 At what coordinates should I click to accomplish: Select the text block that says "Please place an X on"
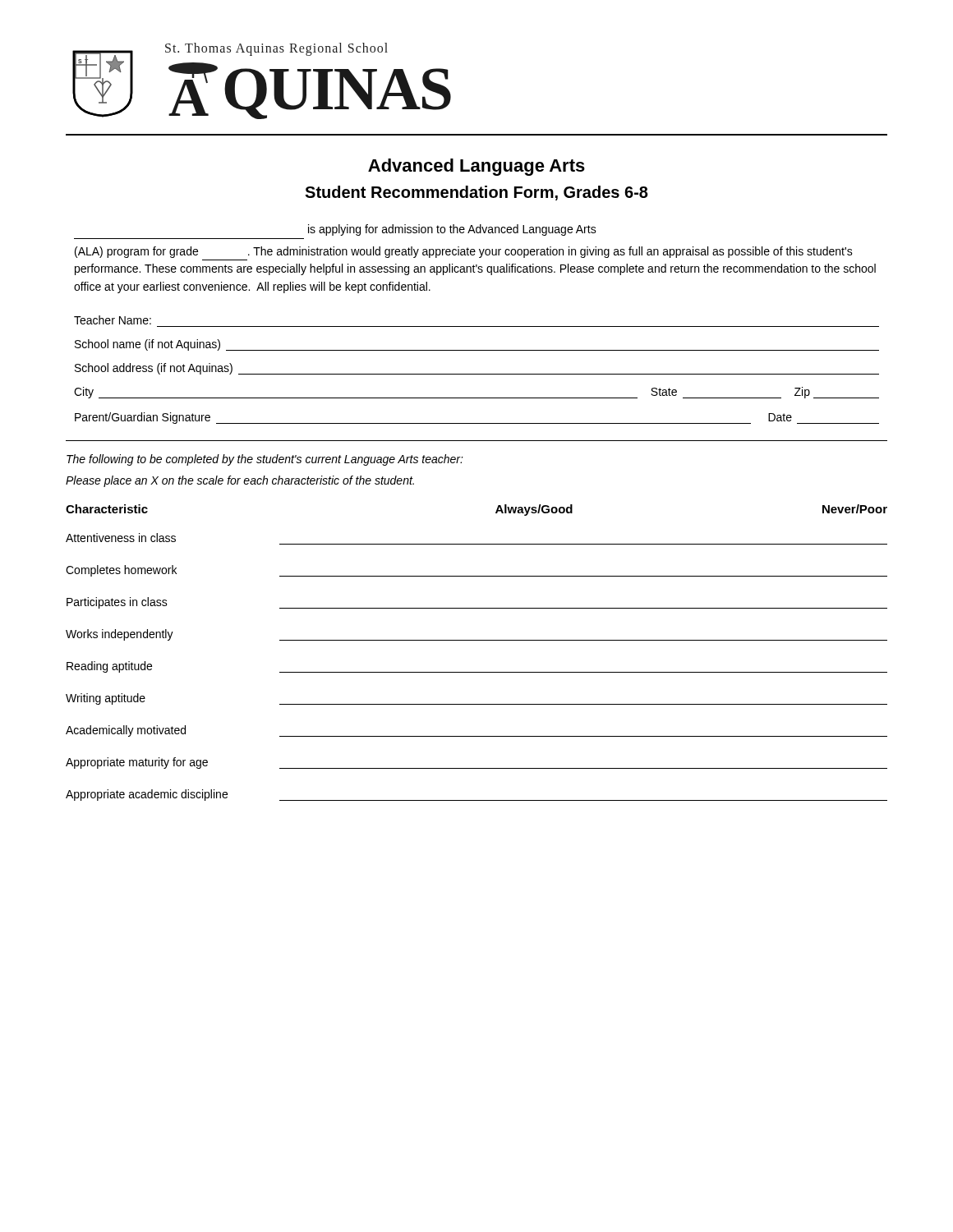[x=241, y=480]
